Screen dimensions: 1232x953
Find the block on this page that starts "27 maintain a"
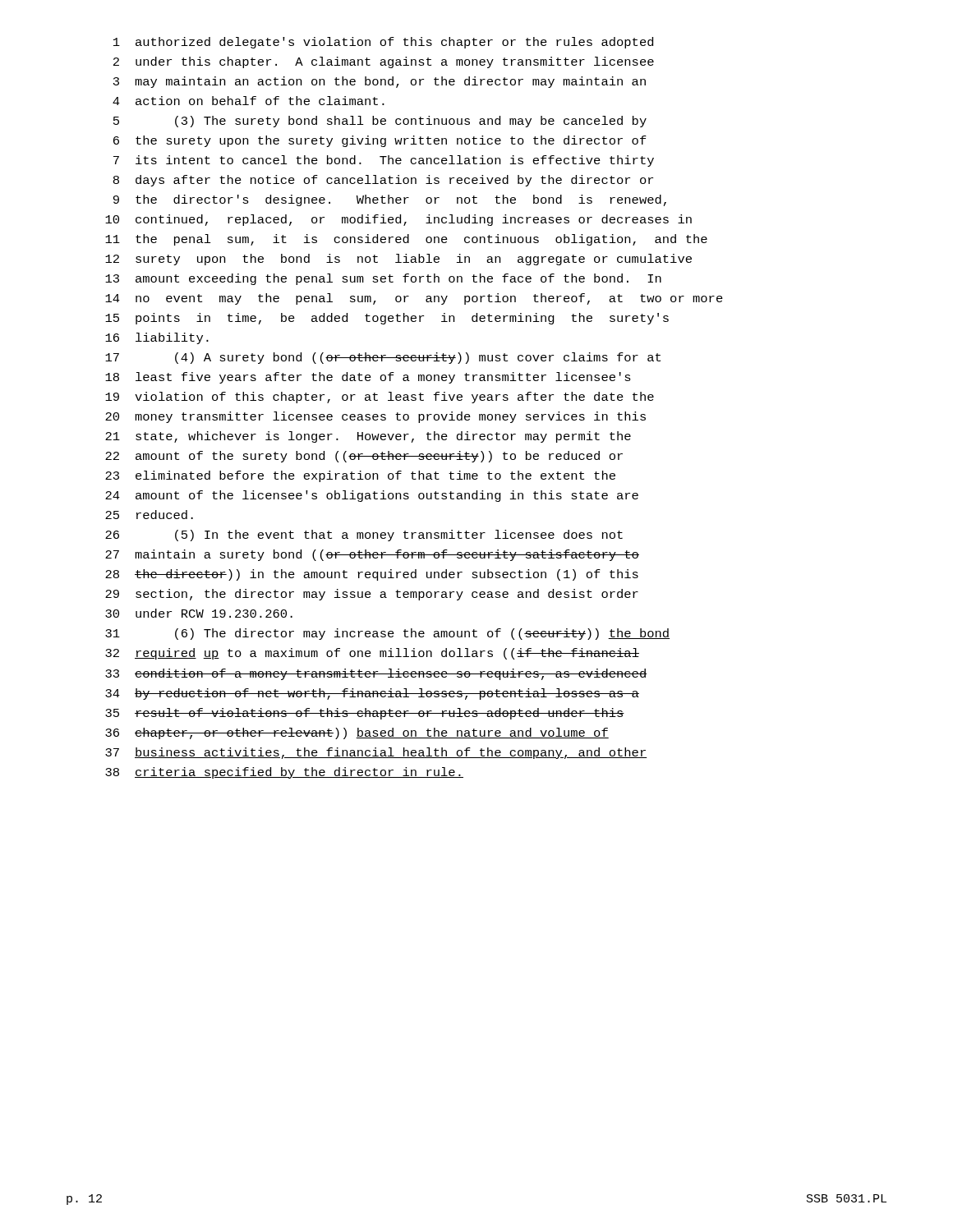(x=365, y=556)
